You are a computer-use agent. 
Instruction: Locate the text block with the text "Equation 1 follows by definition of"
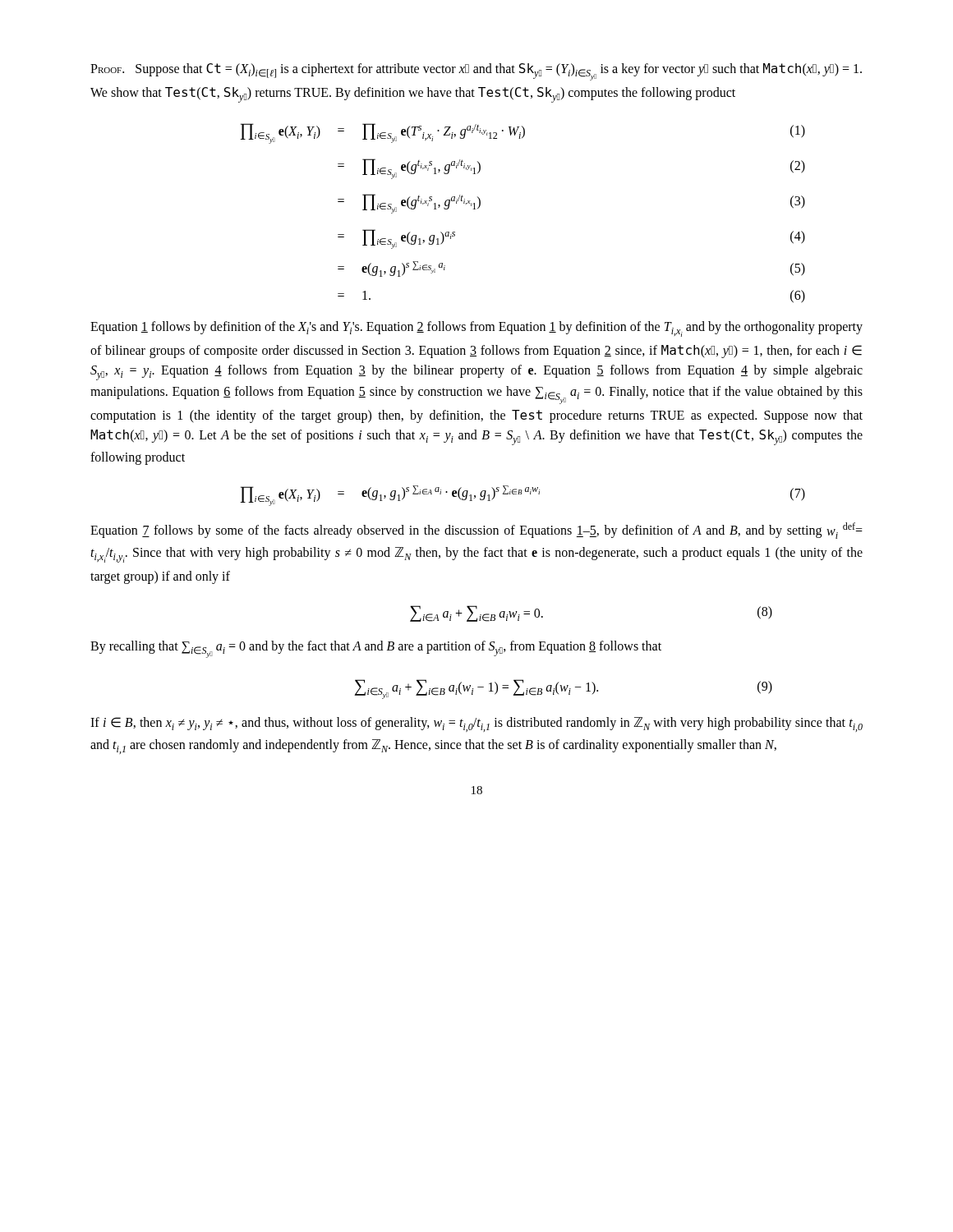pyautogui.click(x=476, y=392)
